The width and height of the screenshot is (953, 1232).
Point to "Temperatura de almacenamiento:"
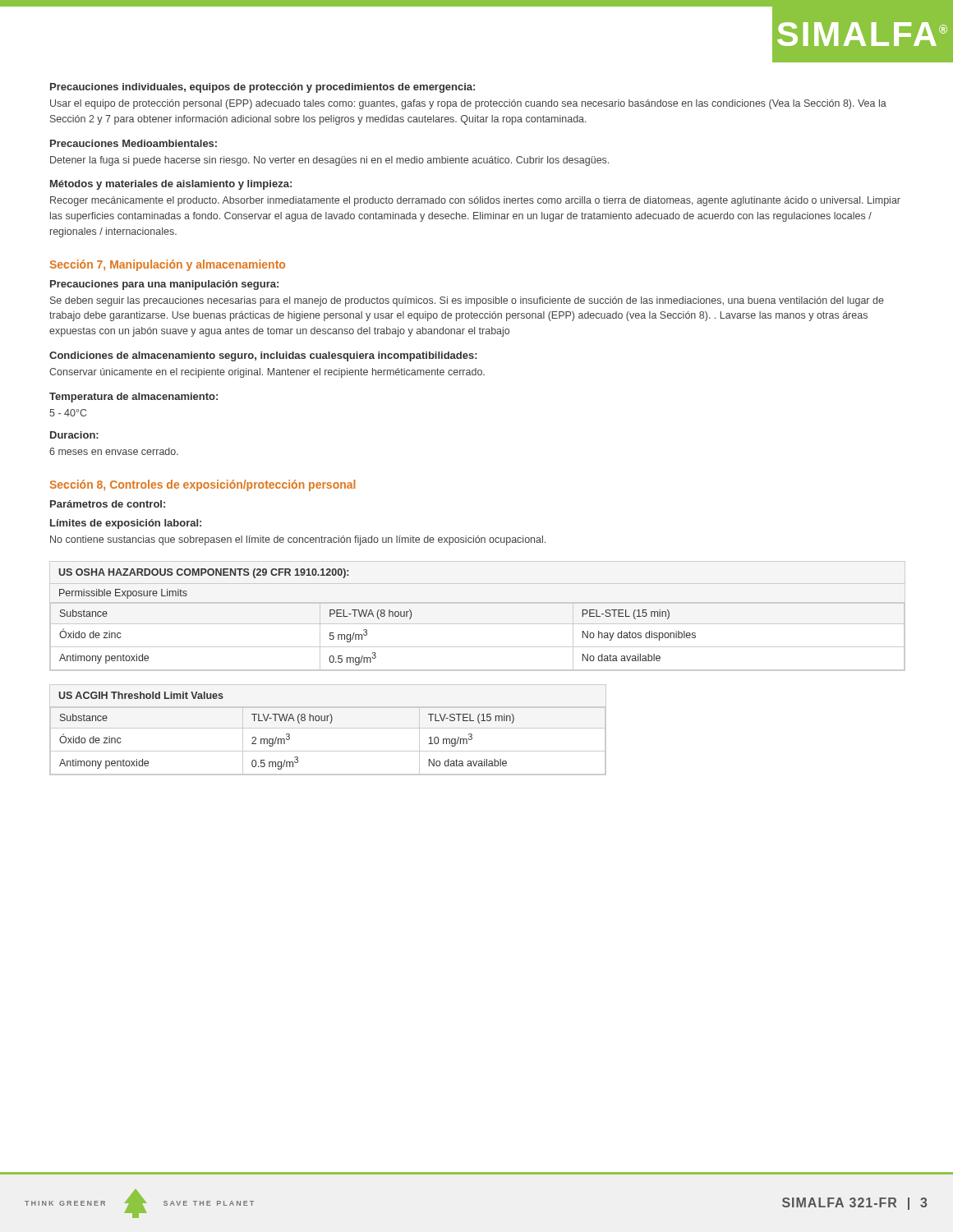(134, 396)
